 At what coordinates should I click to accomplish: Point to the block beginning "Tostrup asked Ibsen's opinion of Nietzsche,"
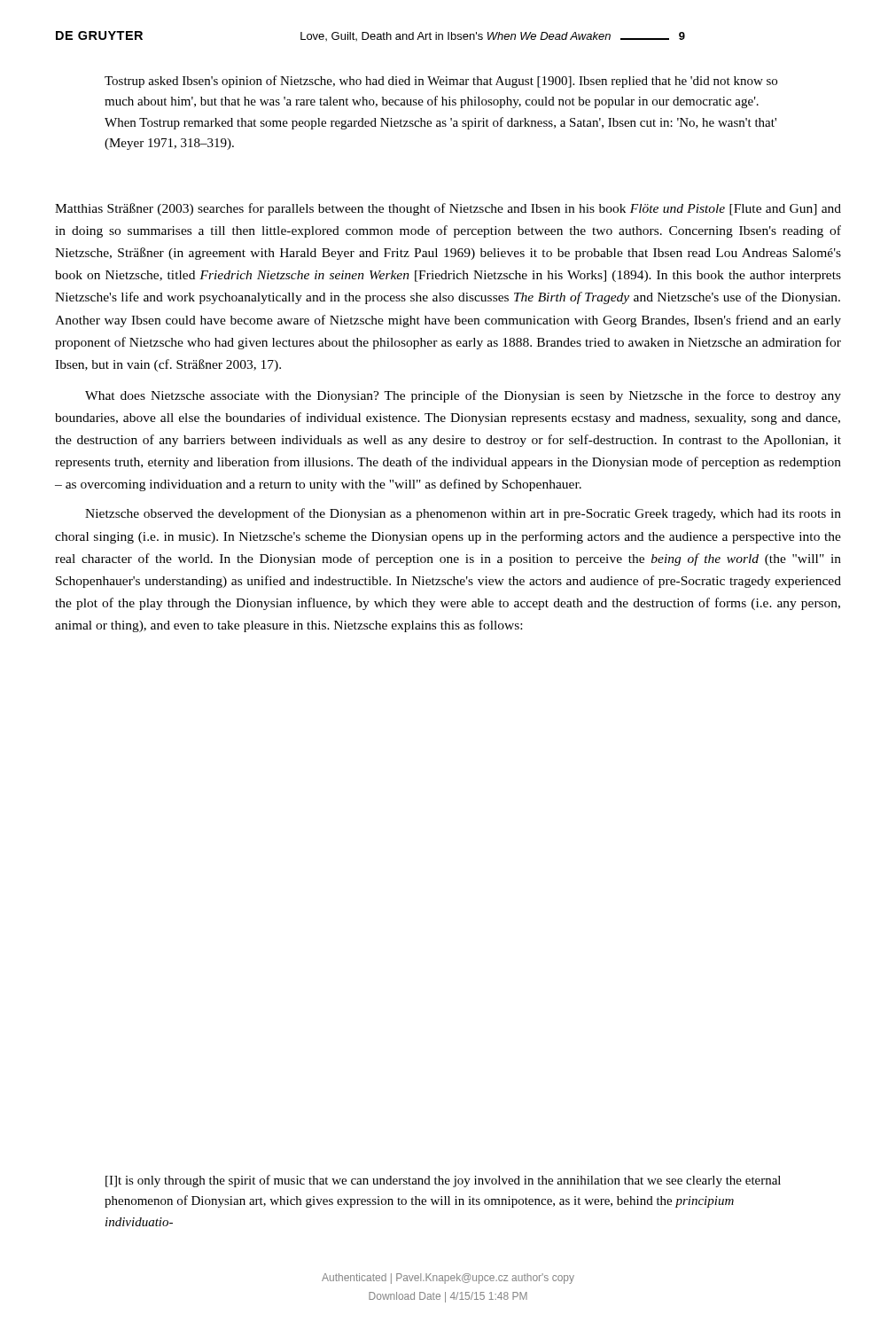tap(441, 112)
